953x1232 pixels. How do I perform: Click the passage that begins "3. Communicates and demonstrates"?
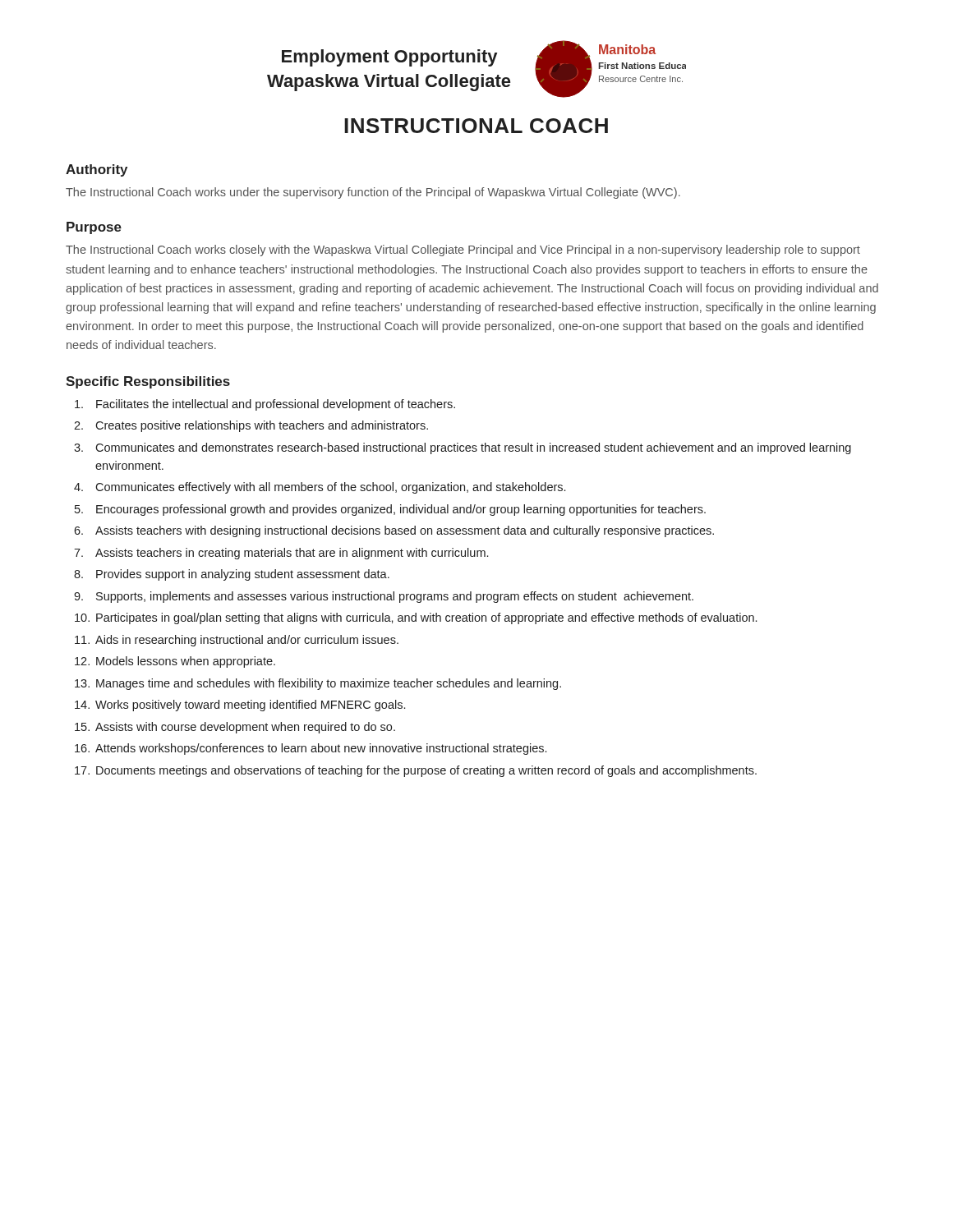(x=481, y=457)
